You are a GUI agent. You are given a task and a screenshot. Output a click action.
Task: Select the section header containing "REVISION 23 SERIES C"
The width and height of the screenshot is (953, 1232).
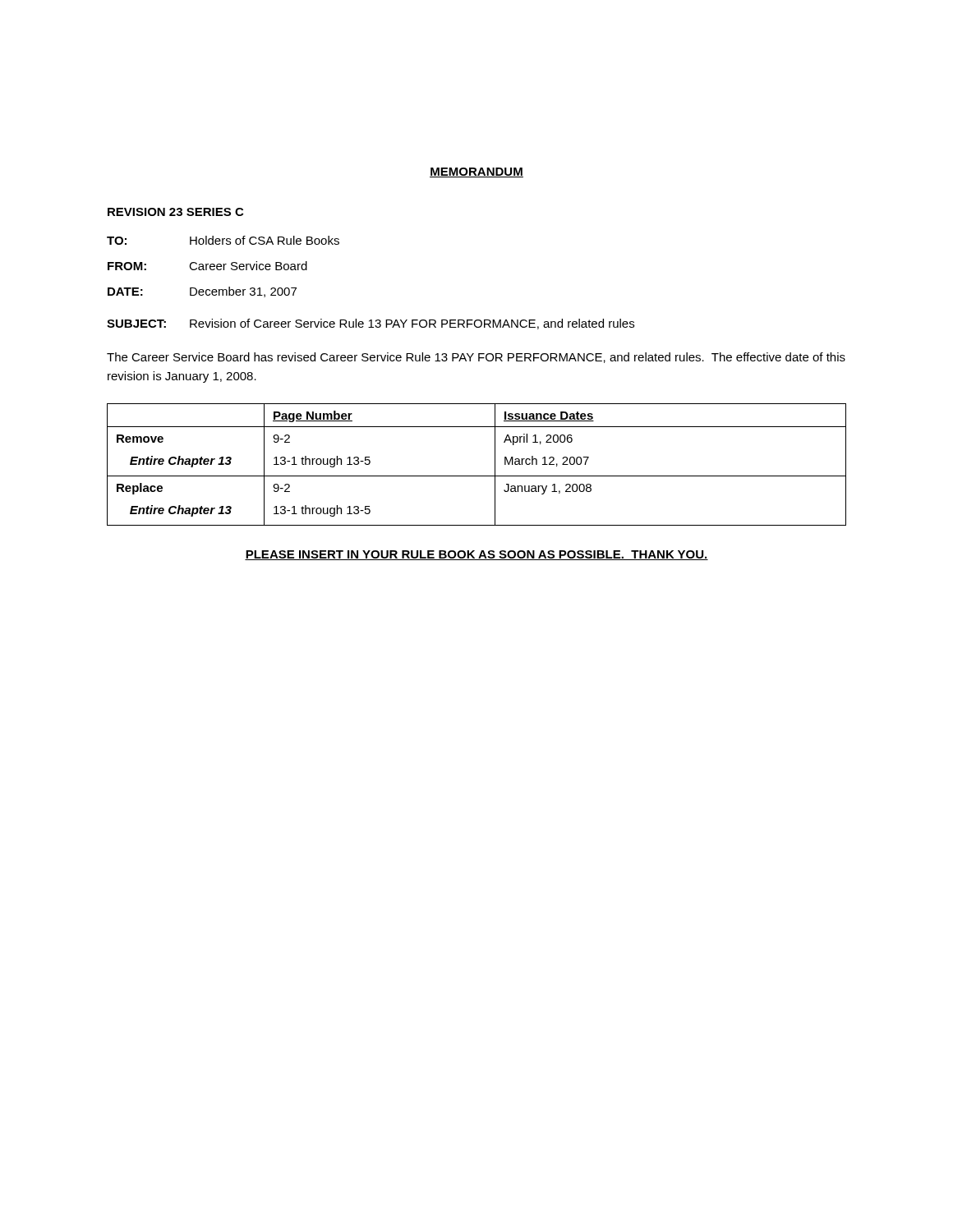point(175,211)
